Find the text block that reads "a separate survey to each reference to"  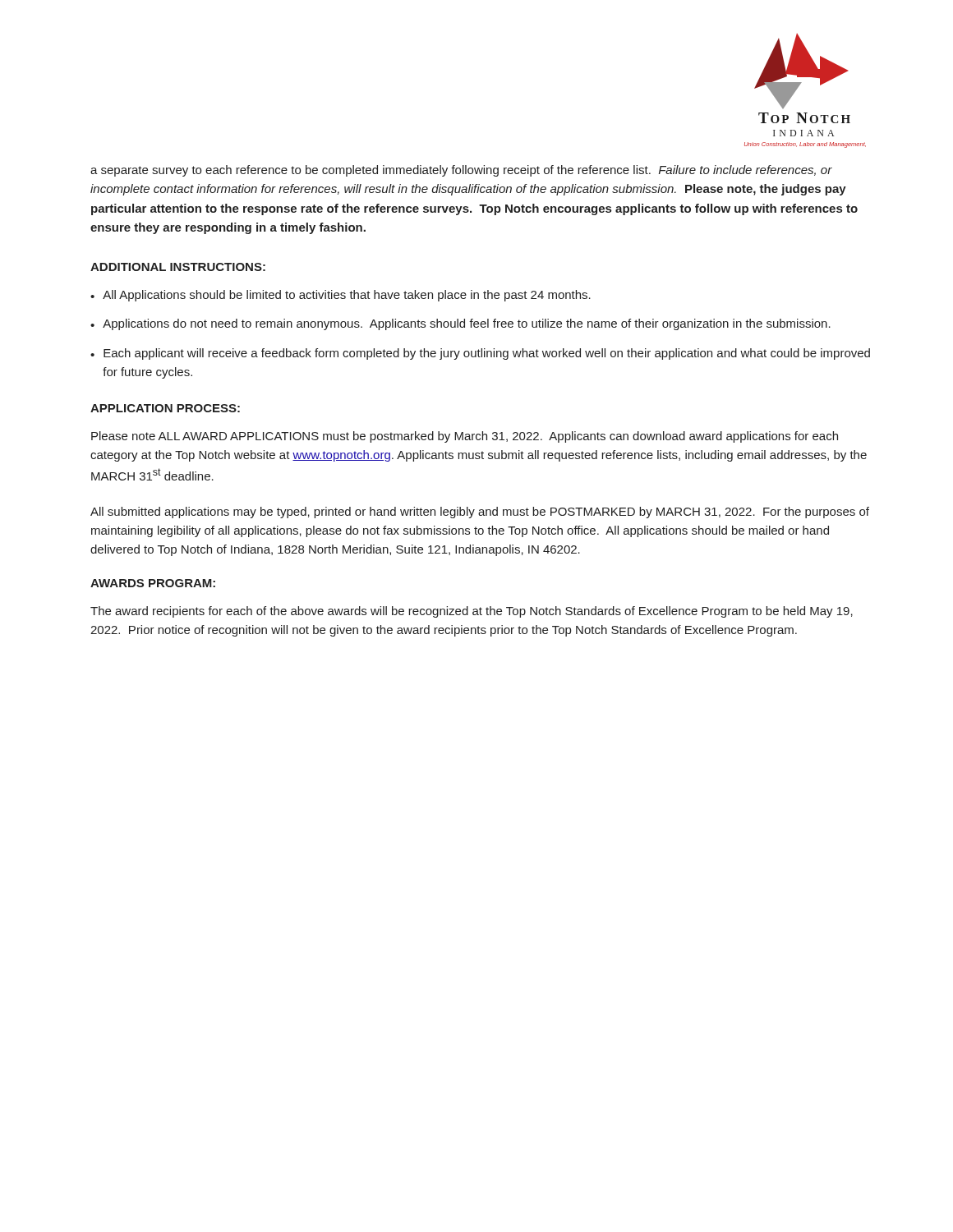474,198
